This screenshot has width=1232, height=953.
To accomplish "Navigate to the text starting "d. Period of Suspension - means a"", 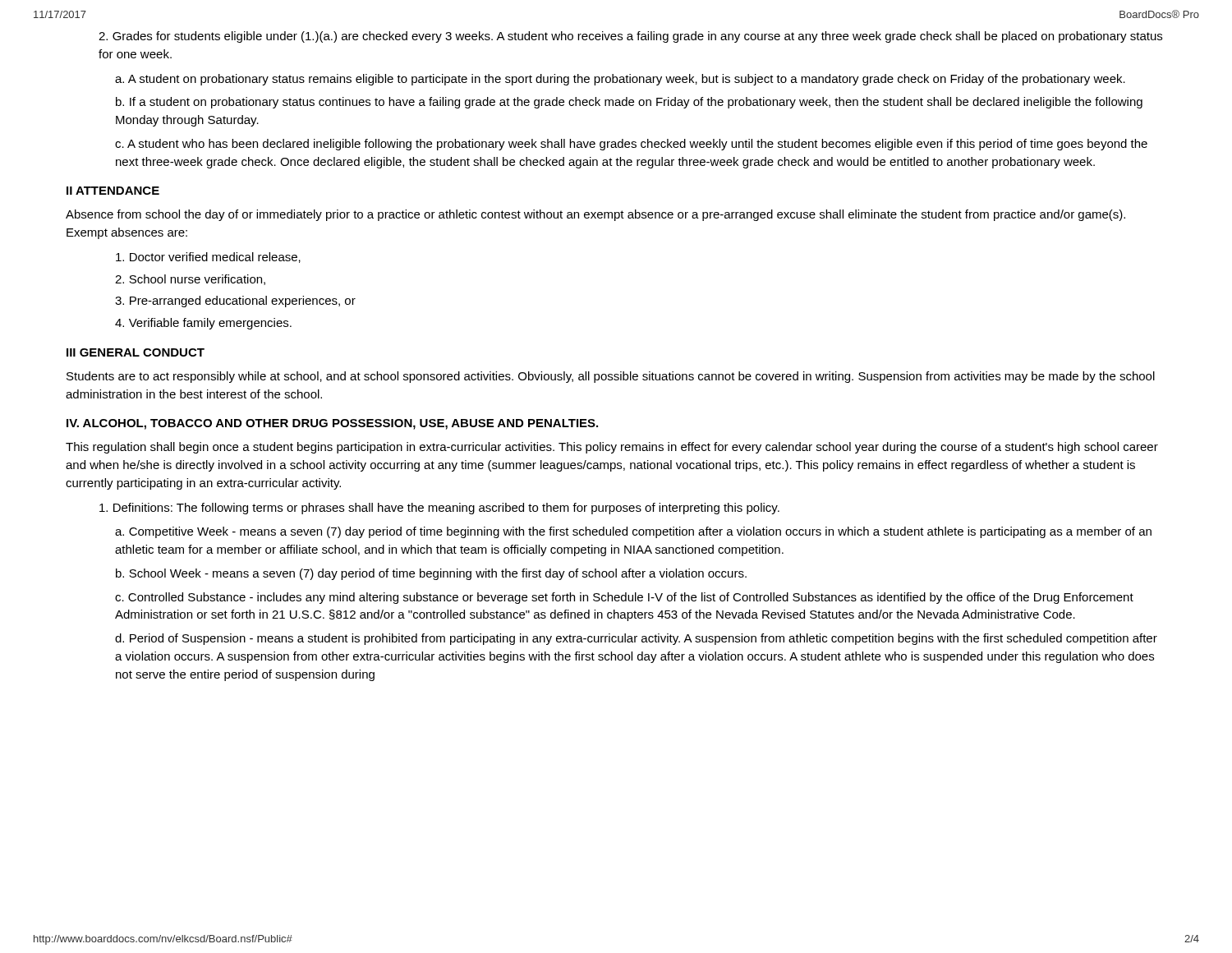I will [x=636, y=656].
